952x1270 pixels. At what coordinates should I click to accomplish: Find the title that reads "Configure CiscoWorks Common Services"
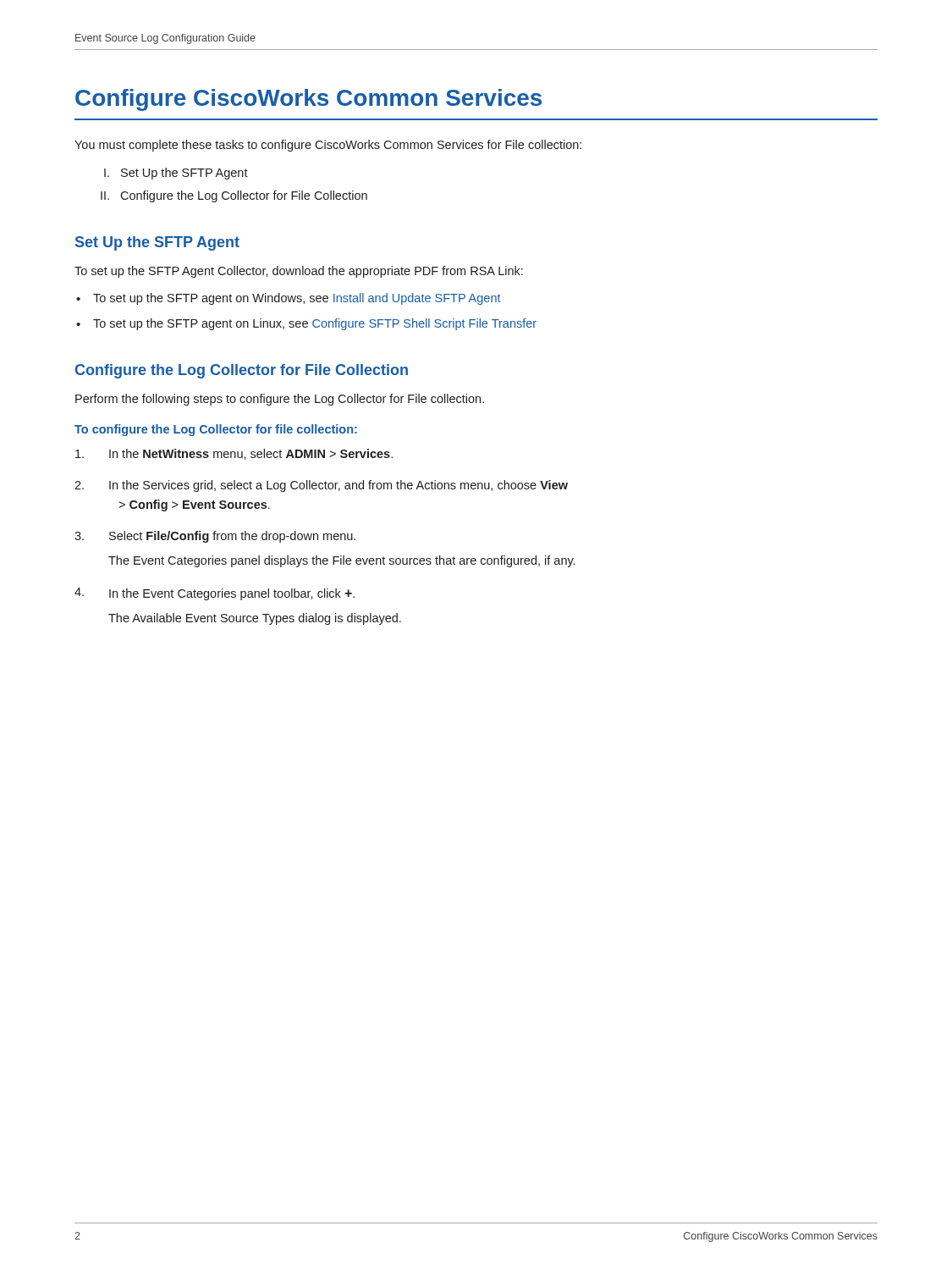[x=309, y=98]
